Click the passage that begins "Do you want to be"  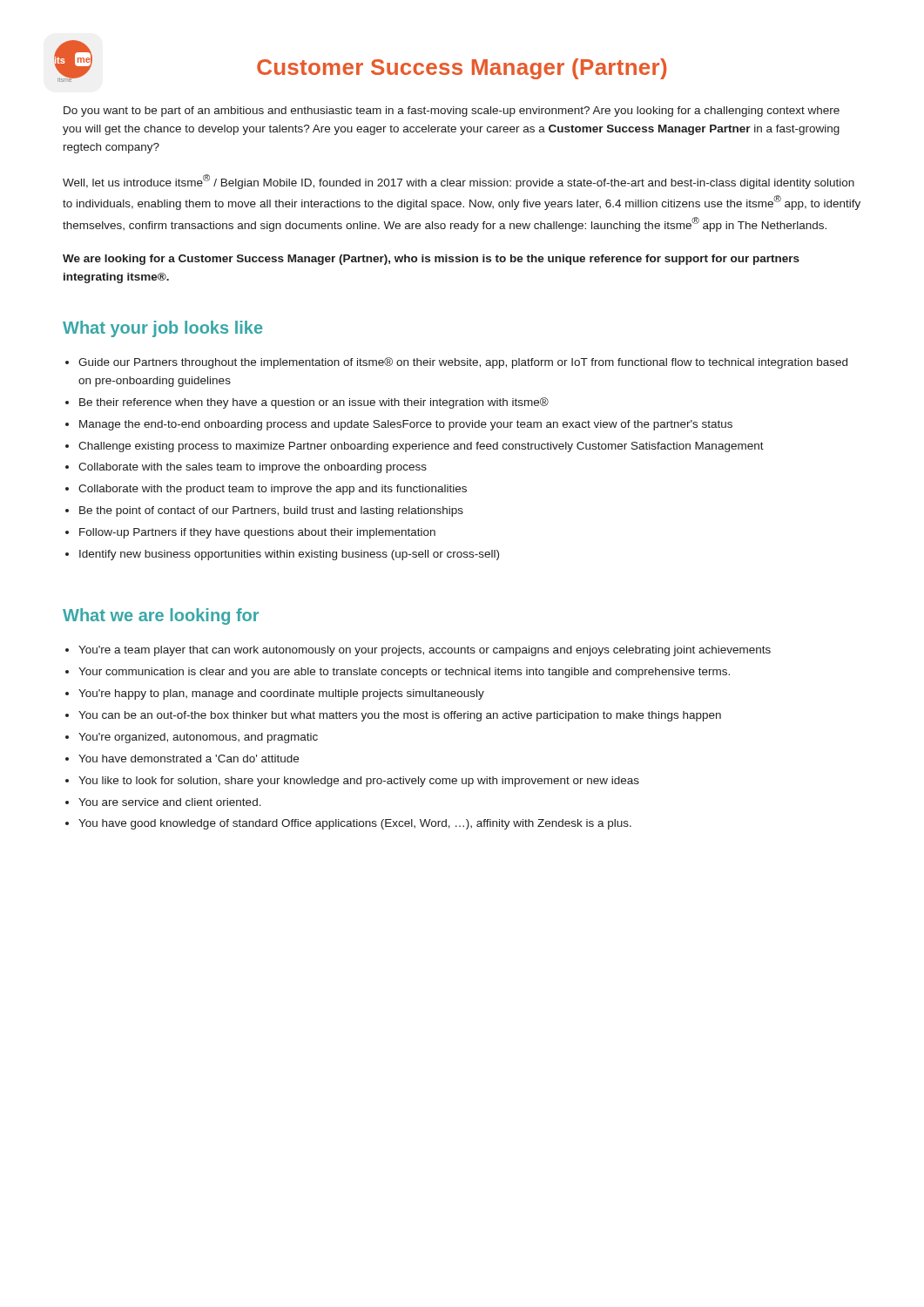tap(451, 128)
